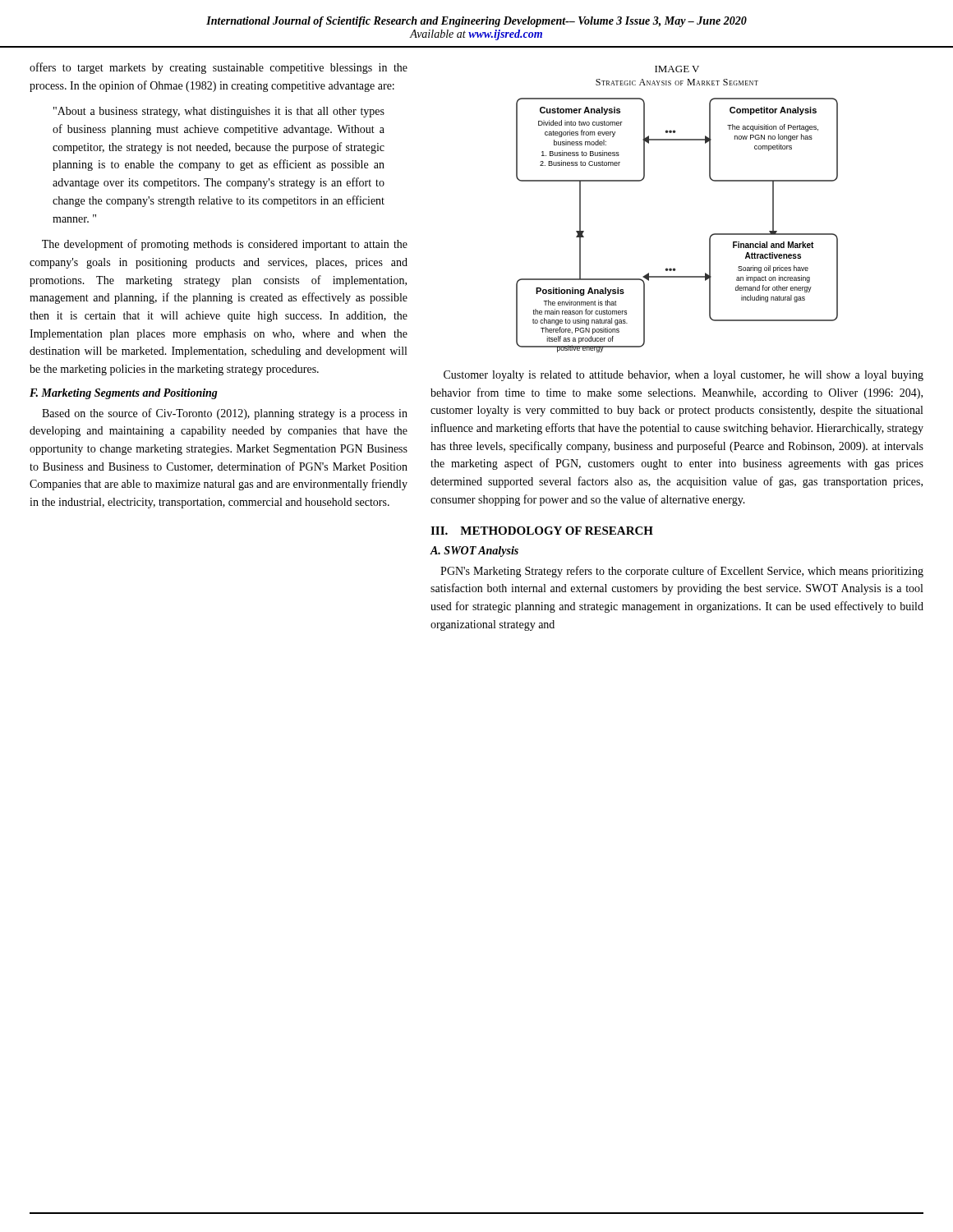Point to the element starting "offers to target markets"

pyautogui.click(x=219, y=77)
